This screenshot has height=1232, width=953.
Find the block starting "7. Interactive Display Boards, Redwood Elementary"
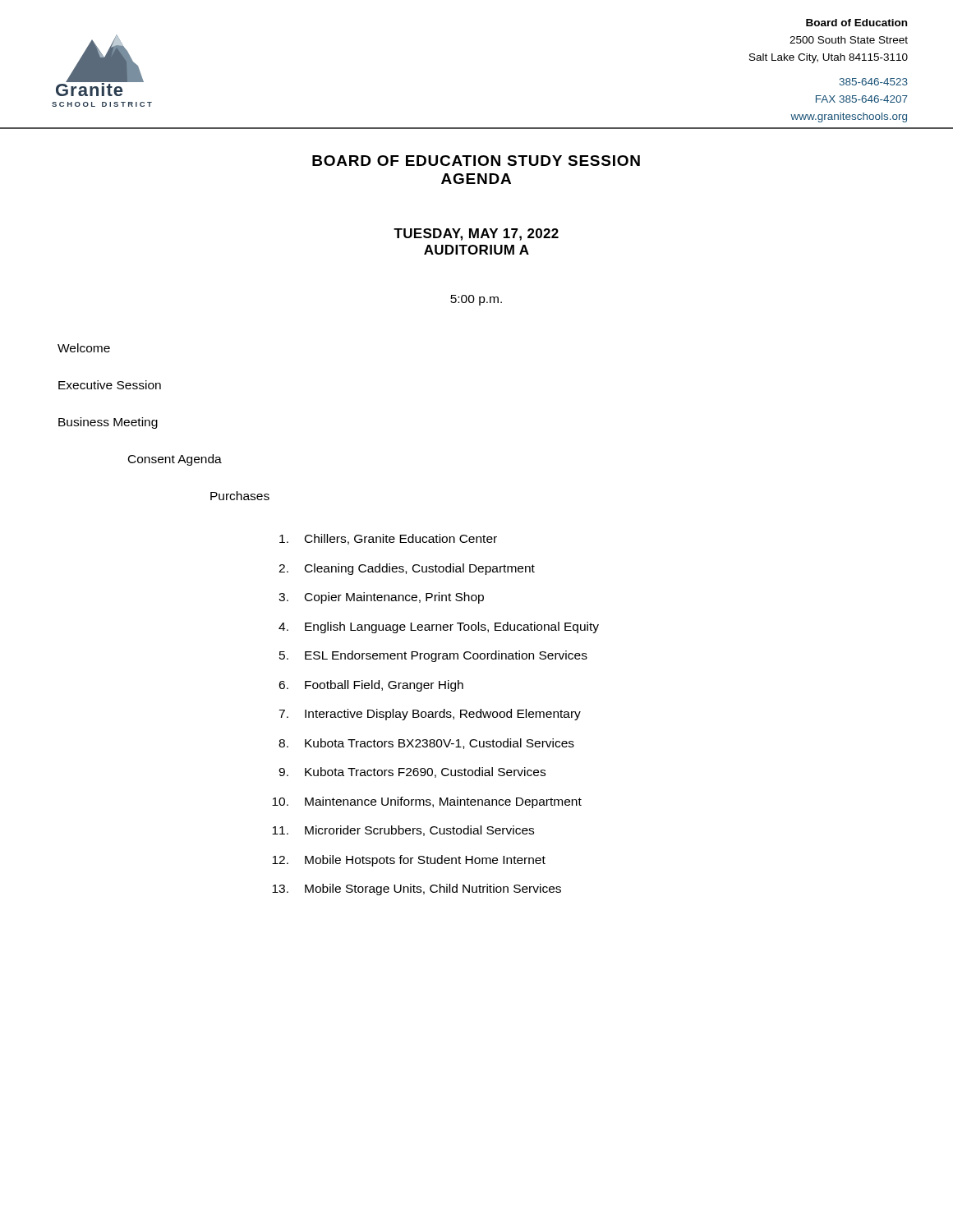tap(414, 713)
